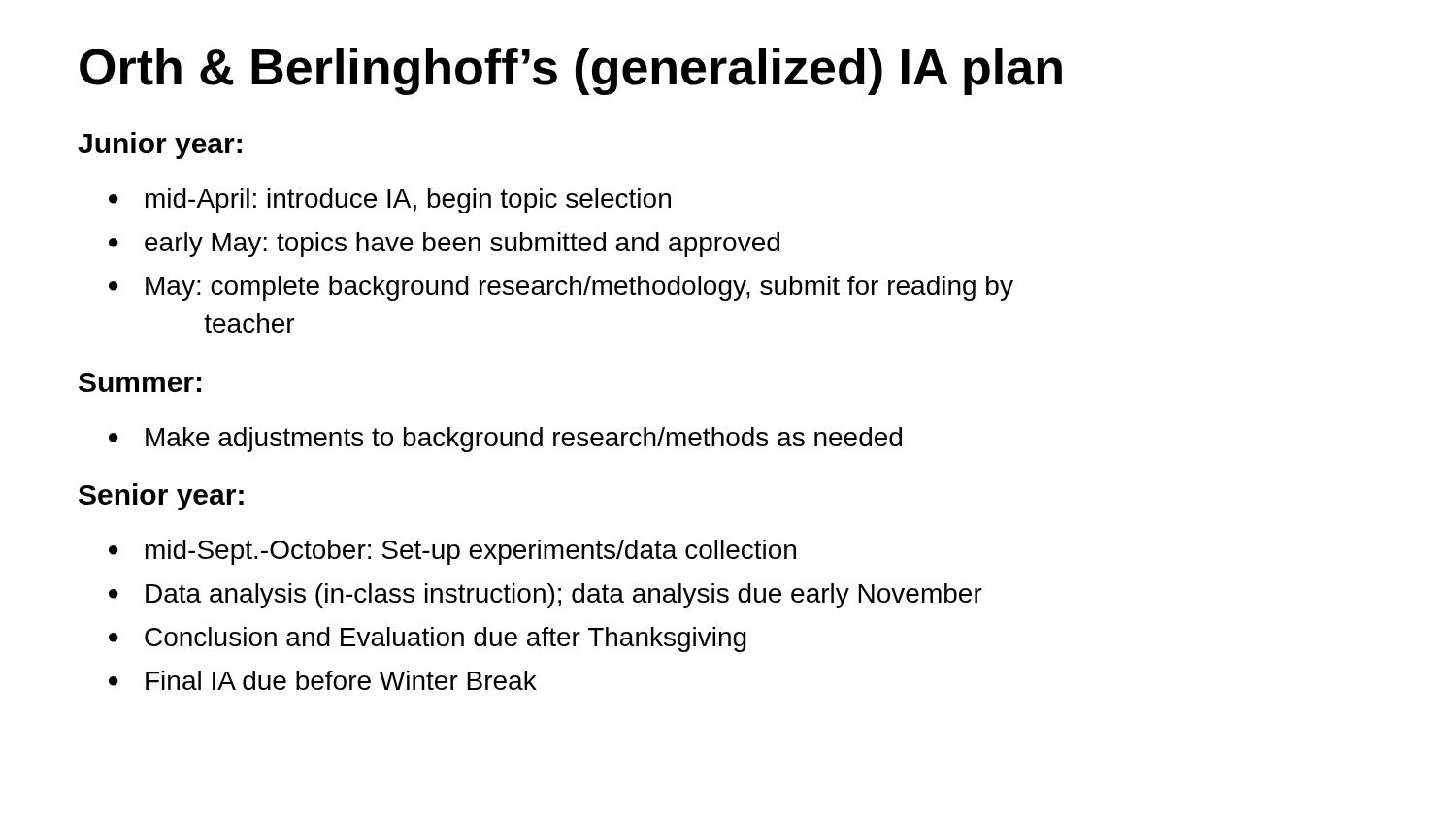
Task: Click on the section header containing "Junior year:"
Action: coord(161,143)
